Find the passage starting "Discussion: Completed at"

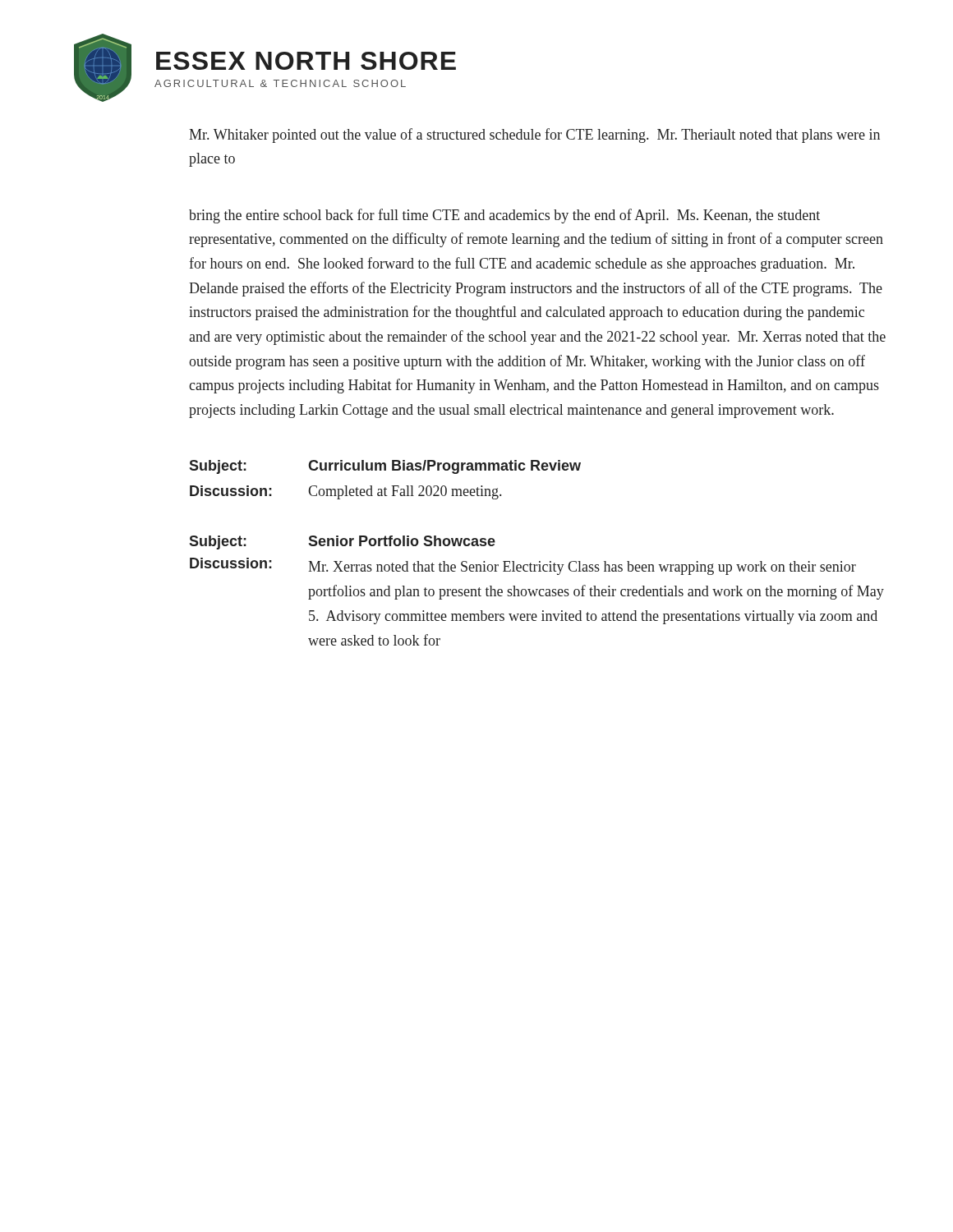pos(346,492)
